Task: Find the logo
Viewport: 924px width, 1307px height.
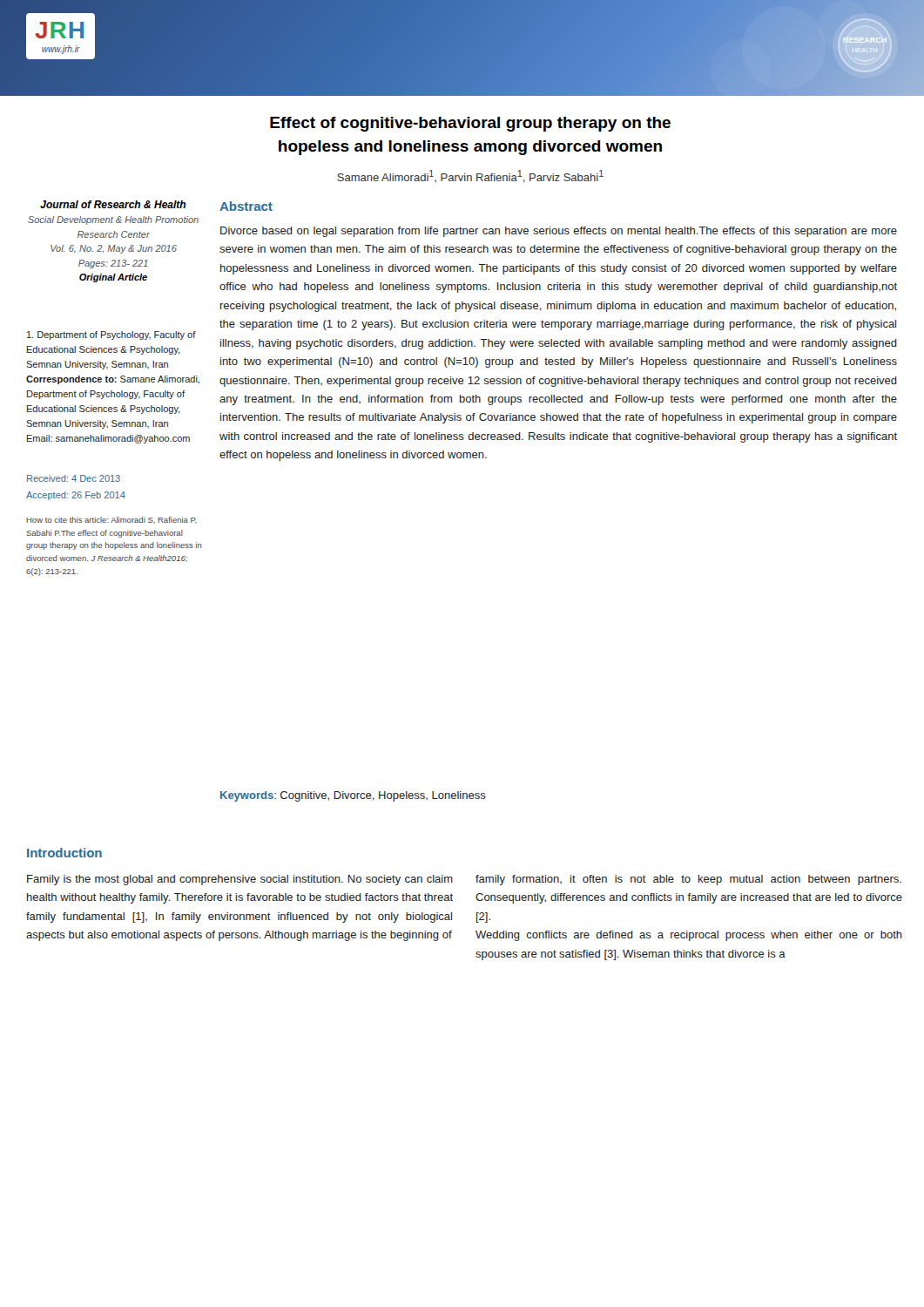Action: click(x=462, y=48)
